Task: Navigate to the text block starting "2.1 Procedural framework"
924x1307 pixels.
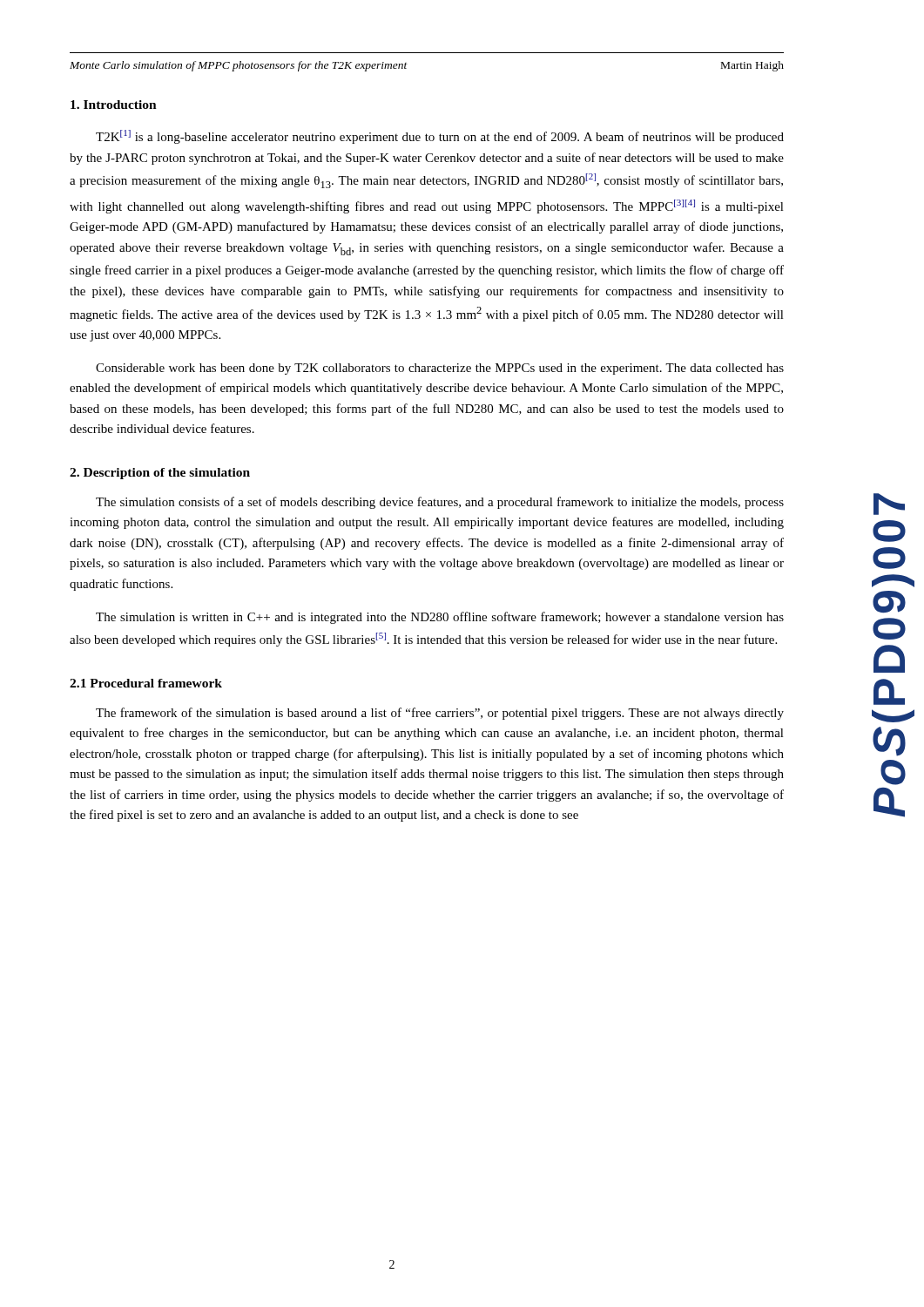Action: tap(146, 682)
